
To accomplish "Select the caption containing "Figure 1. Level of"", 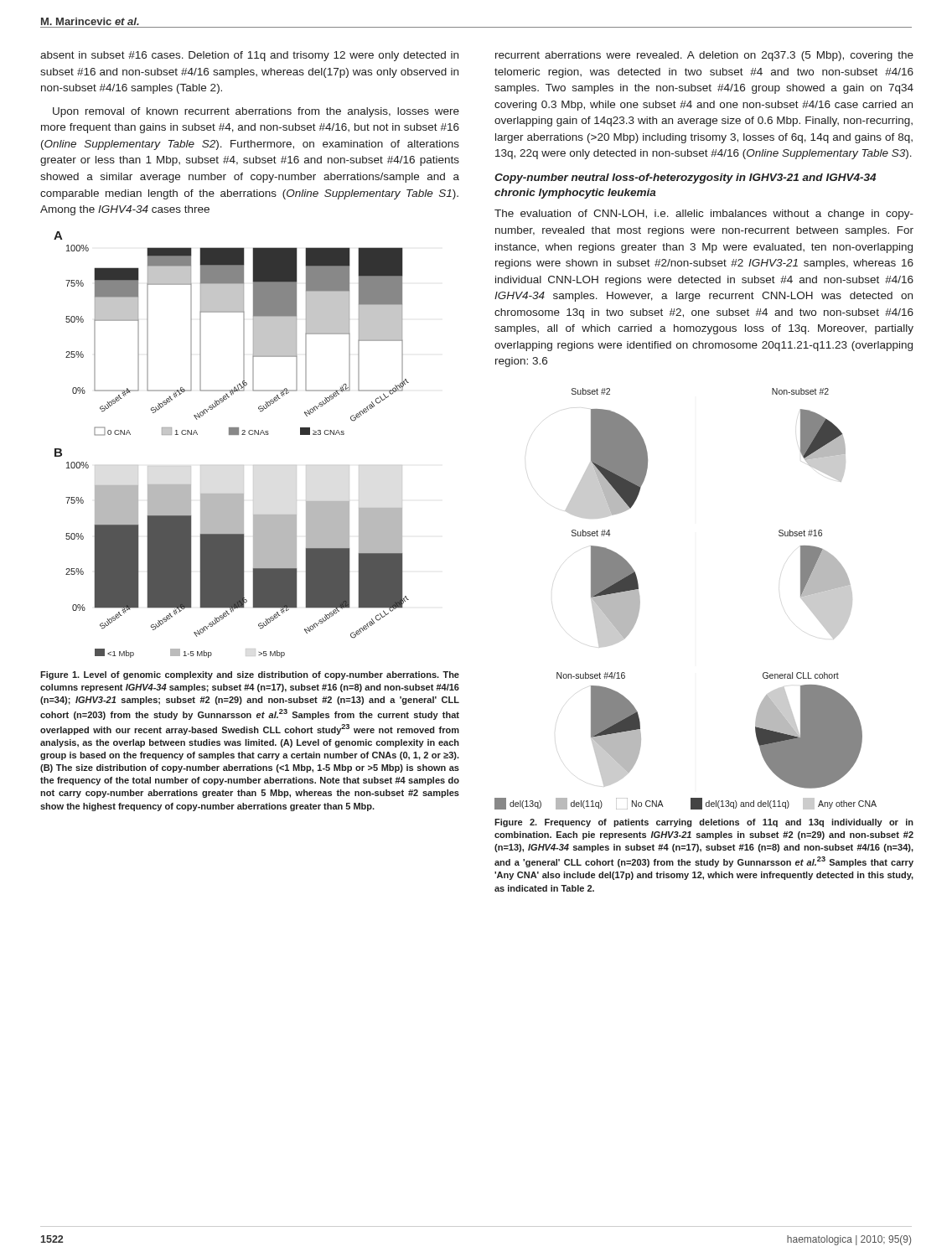I will click(250, 740).
